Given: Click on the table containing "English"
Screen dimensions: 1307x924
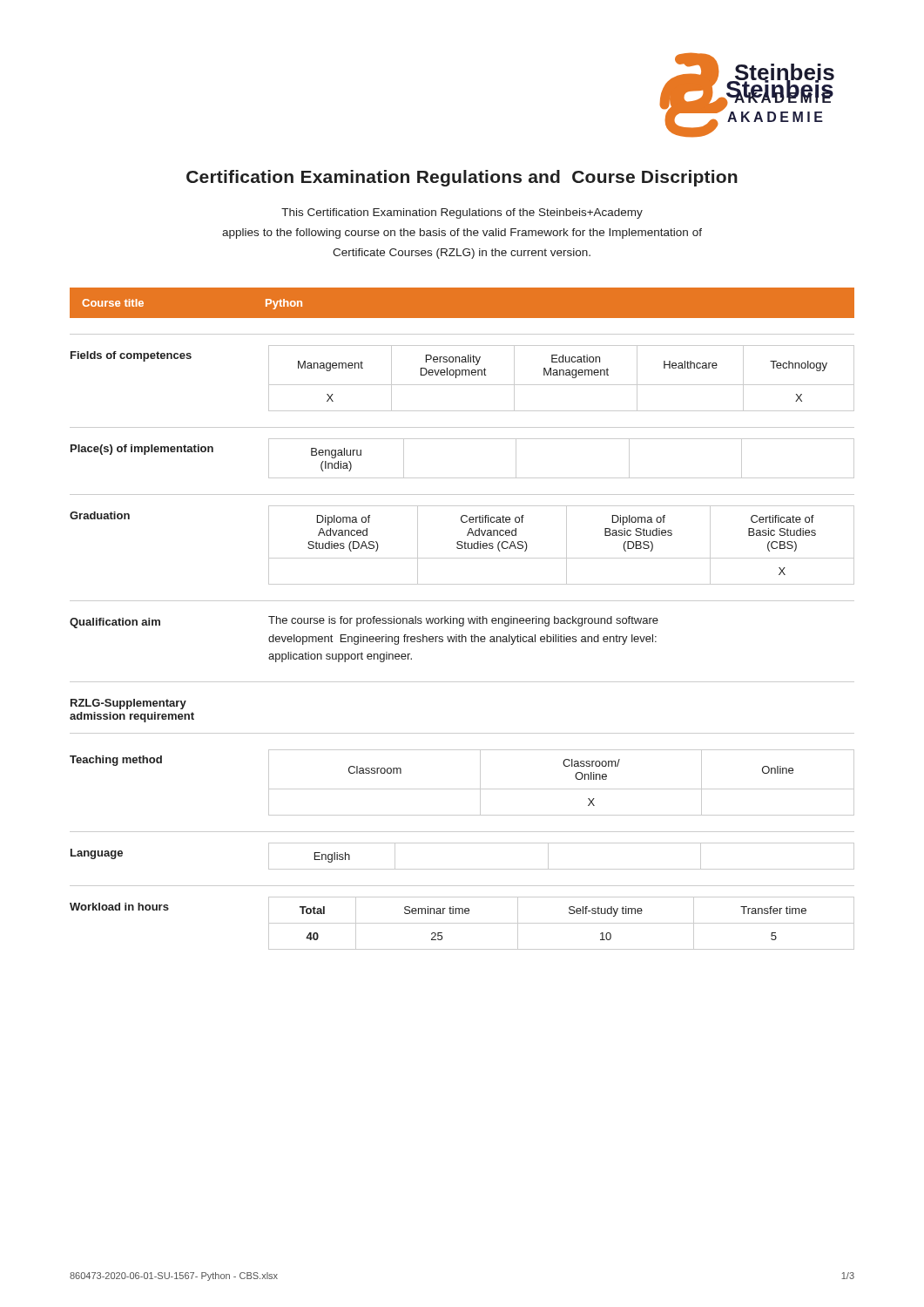Looking at the screenshot, I should (462, 851).
